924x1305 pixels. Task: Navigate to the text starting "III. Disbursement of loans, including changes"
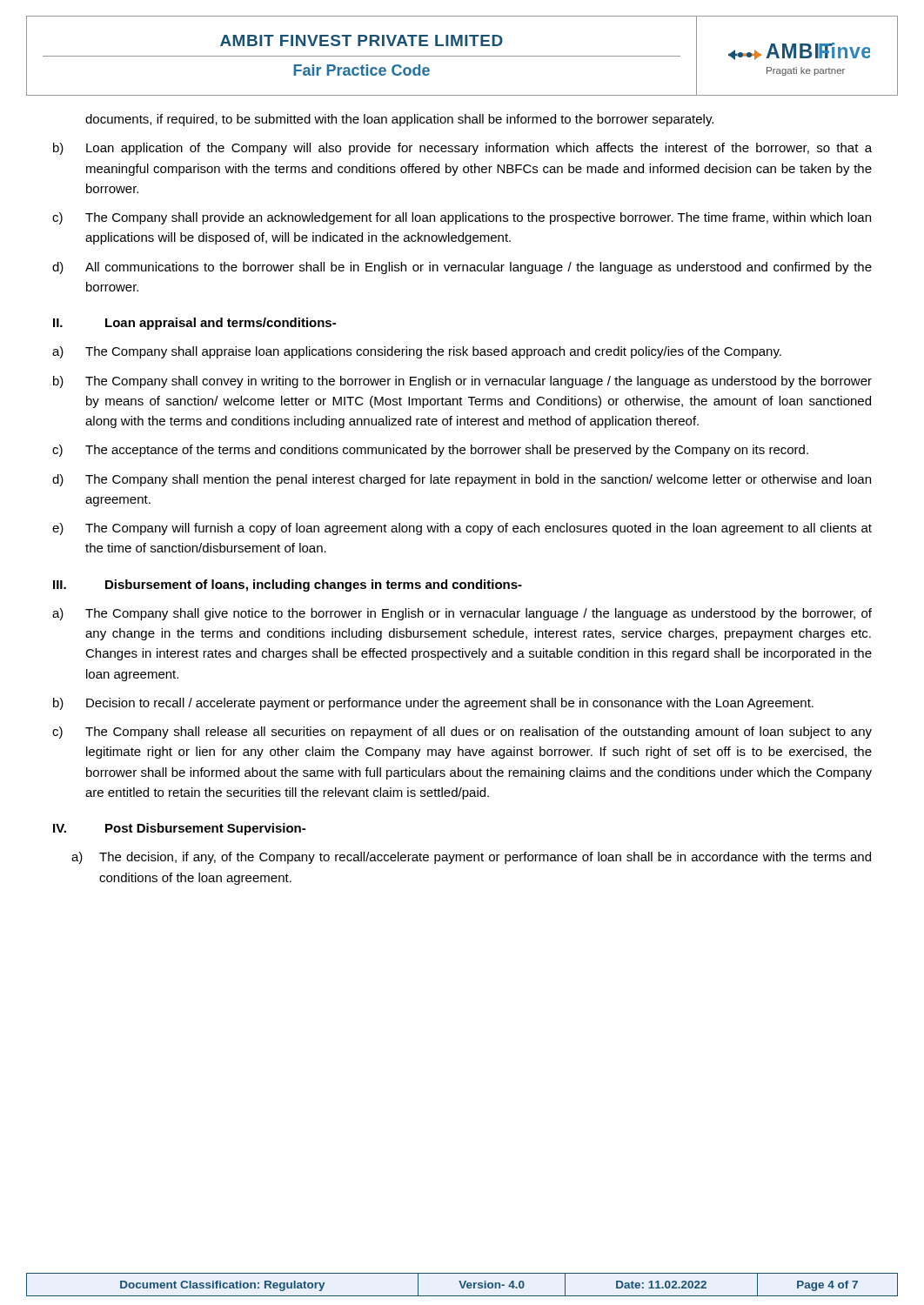point(287,584)
